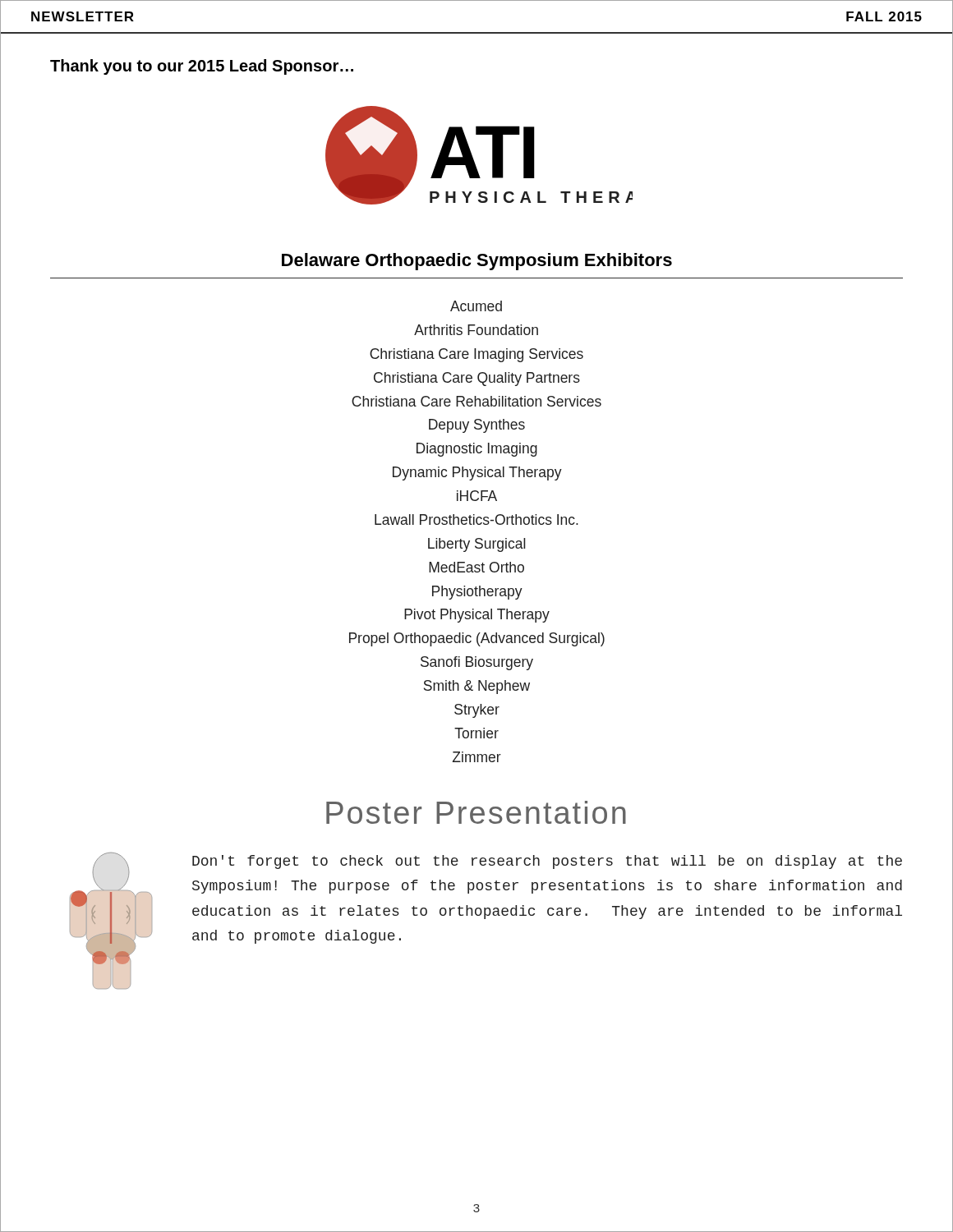This screenshot has height=1232, width=953.
Task: Select the region starting "Don't forget to"
Action: coord(547,899)
